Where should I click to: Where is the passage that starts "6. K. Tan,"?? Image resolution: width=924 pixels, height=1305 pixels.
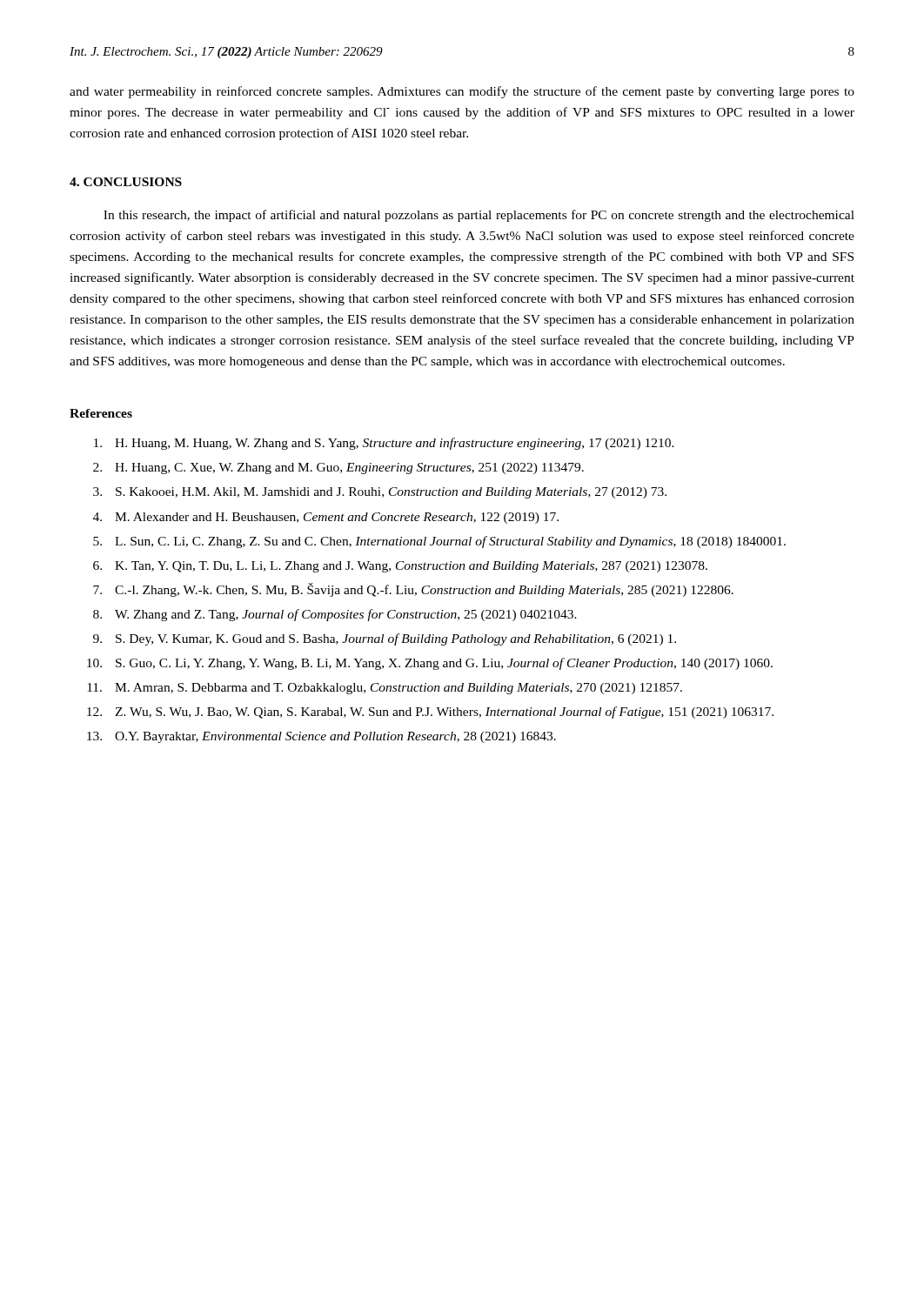click(462, 565)
